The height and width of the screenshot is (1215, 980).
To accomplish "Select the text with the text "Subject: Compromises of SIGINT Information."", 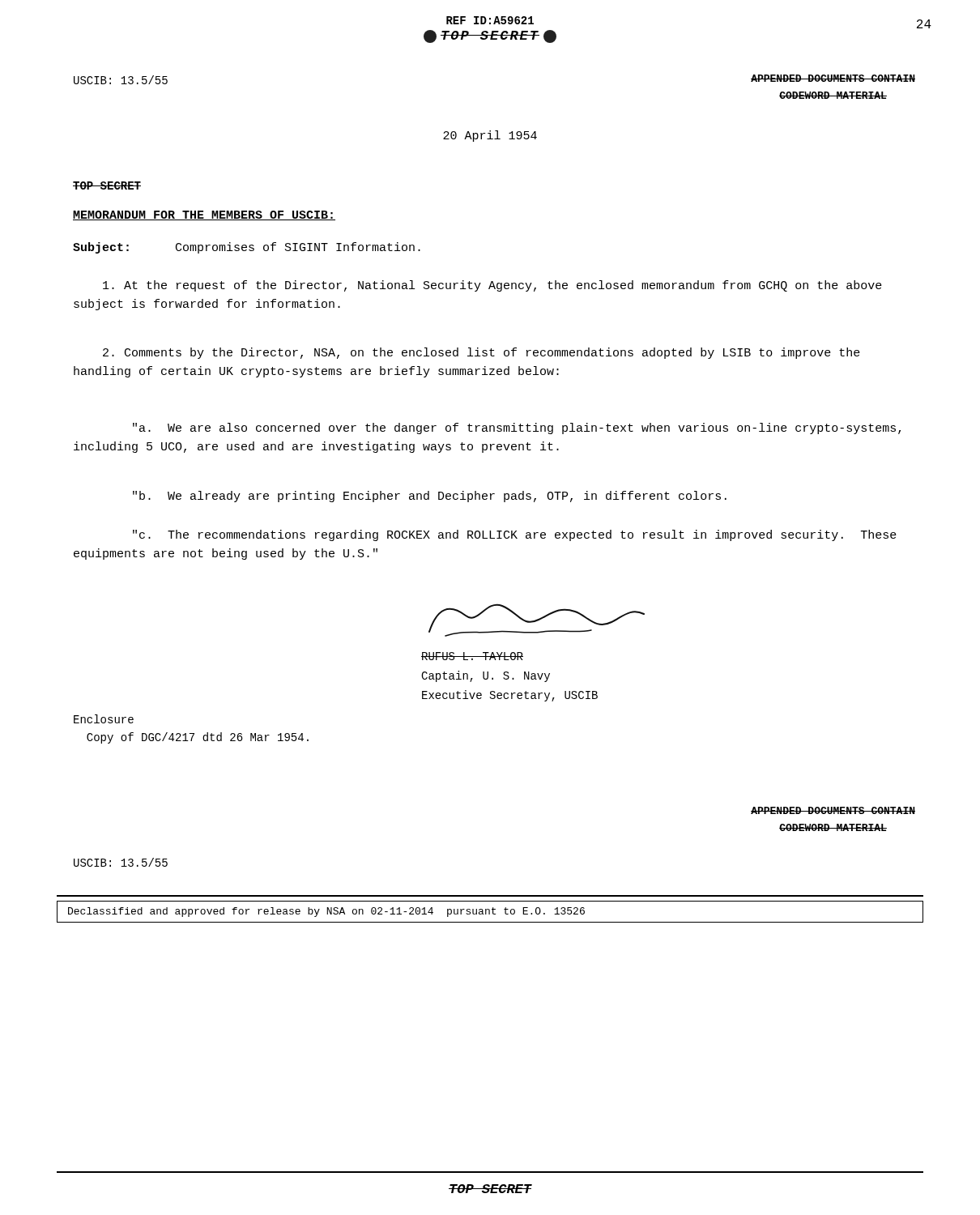I will click(248, 248).
